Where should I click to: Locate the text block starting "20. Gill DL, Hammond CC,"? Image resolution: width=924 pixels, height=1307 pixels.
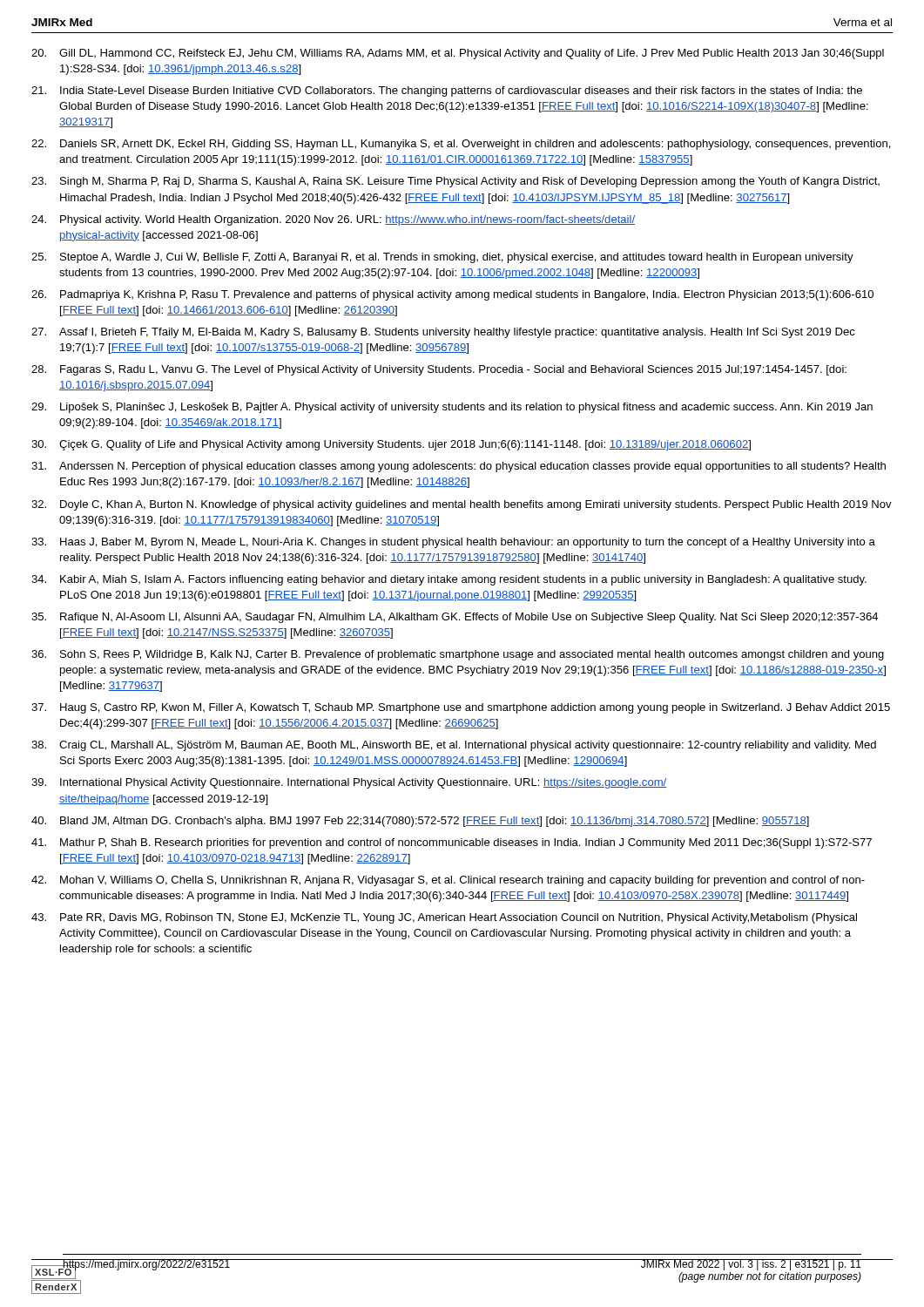tap(462, 61)
